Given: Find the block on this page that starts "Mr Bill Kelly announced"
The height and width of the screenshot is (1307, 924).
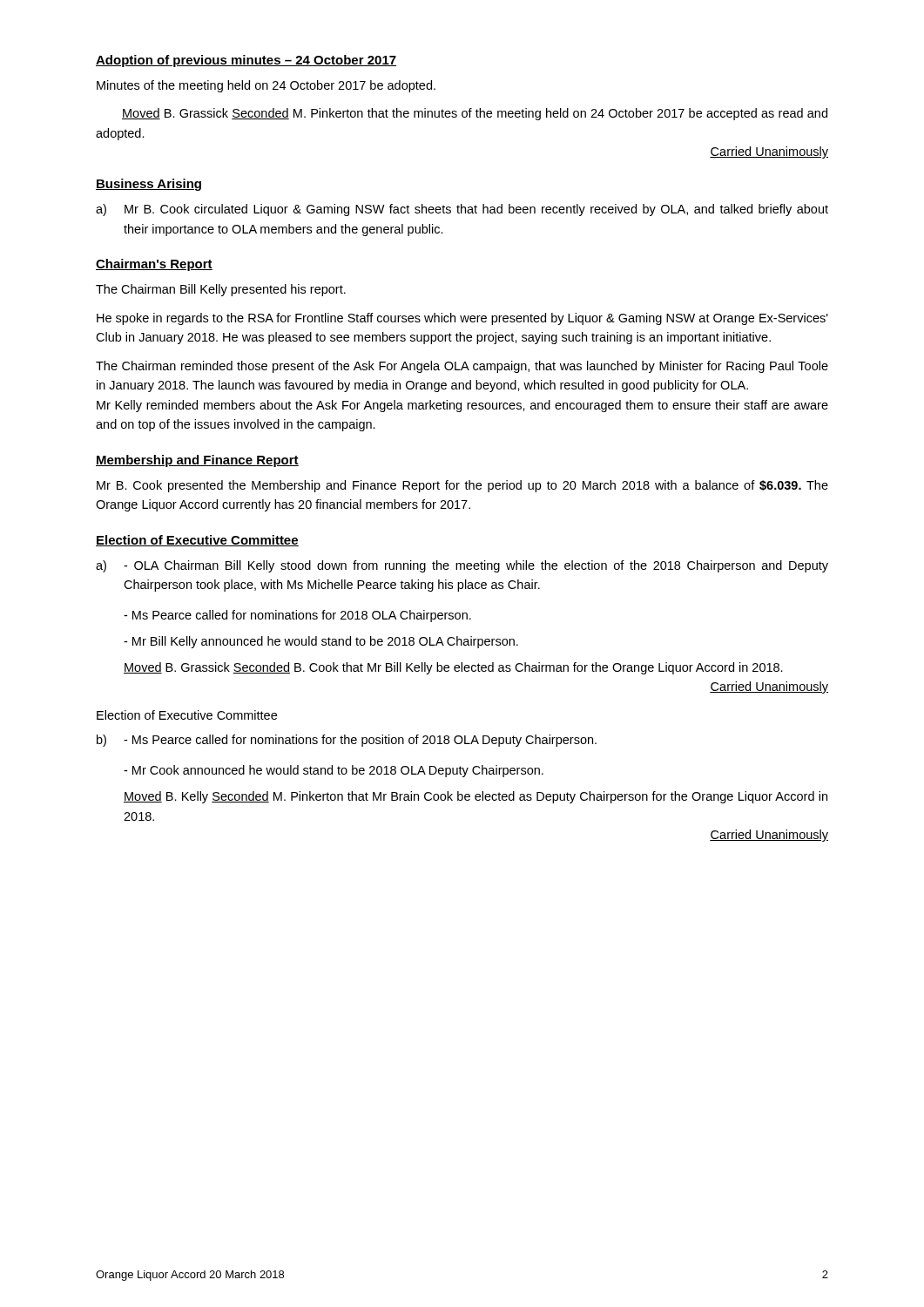Looking at the screenshot, I should tap(321, 641).
